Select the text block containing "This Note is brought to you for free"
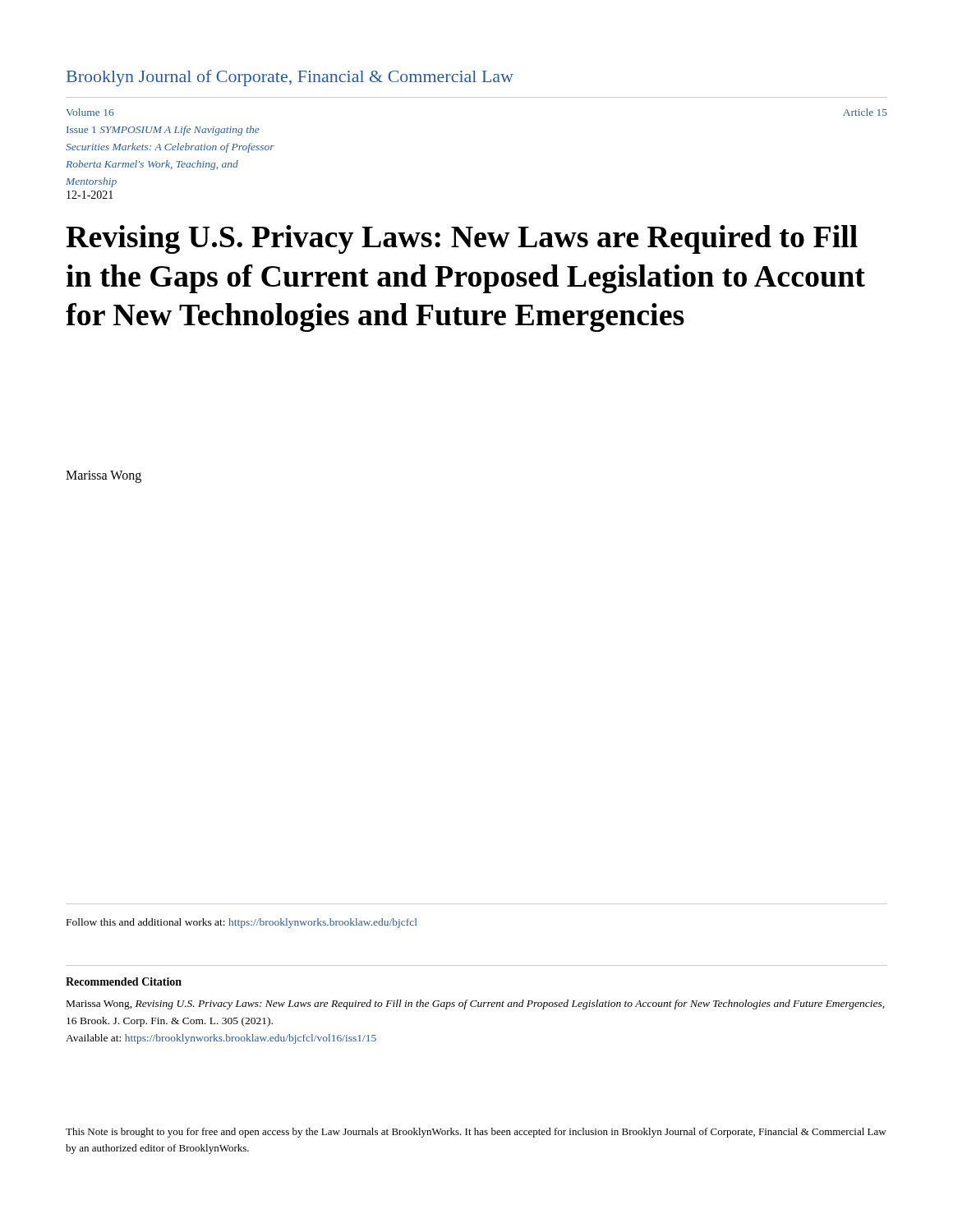 point(476,1140)
